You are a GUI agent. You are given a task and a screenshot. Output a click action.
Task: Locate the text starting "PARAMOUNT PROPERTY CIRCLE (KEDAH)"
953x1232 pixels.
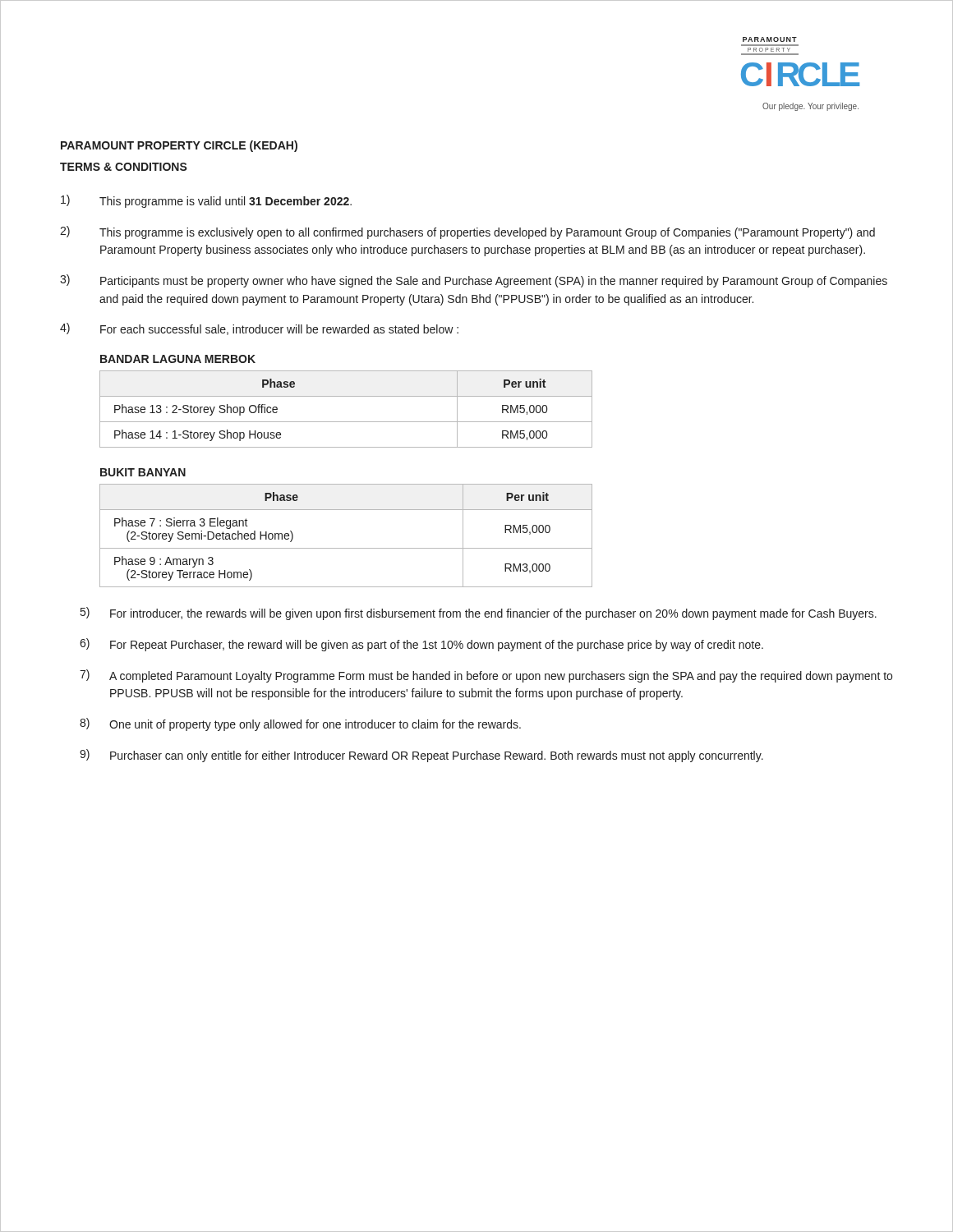(x=179, y=145)
